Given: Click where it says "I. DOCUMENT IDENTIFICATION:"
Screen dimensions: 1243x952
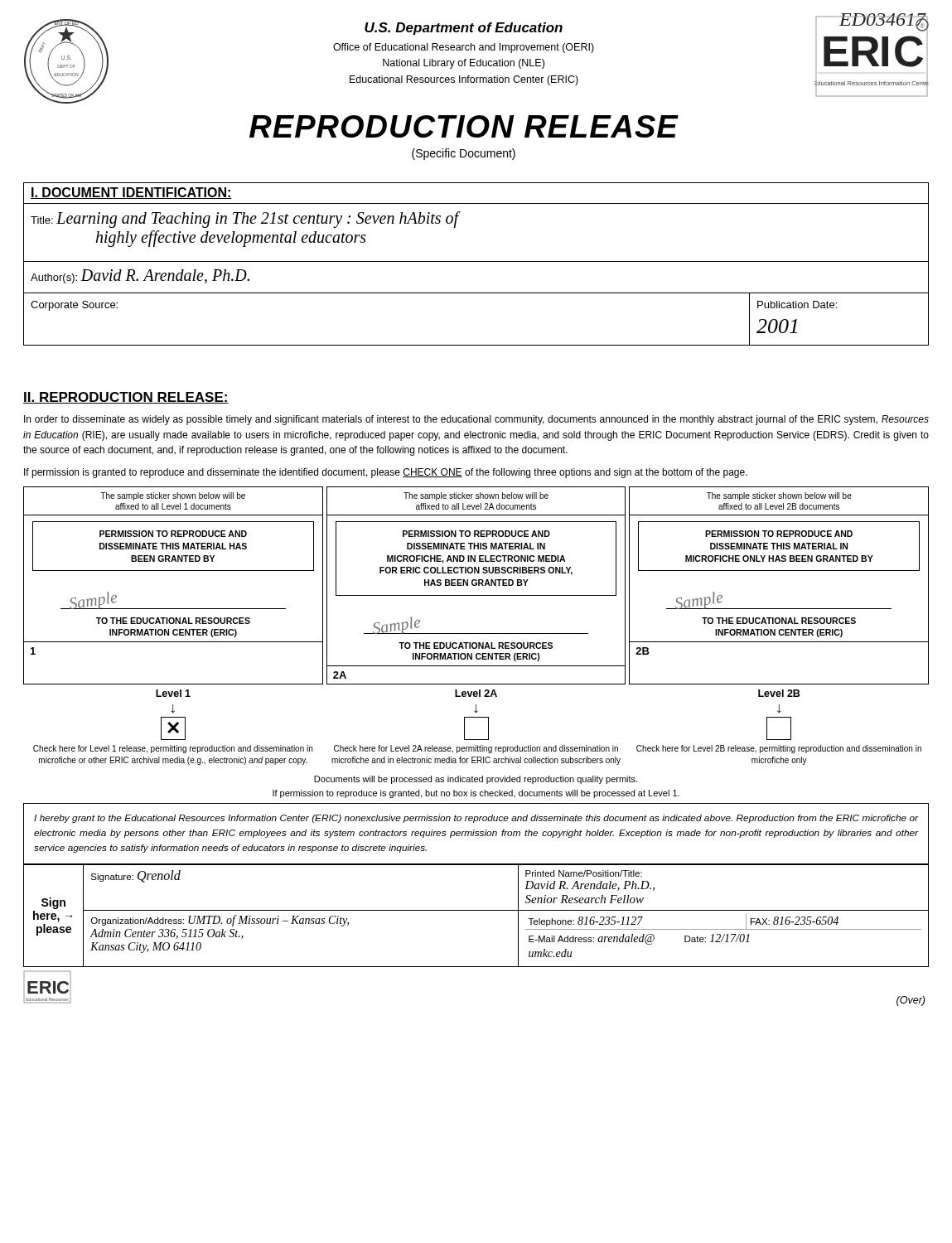Looking at the screenshot, I should pos(131,193).
